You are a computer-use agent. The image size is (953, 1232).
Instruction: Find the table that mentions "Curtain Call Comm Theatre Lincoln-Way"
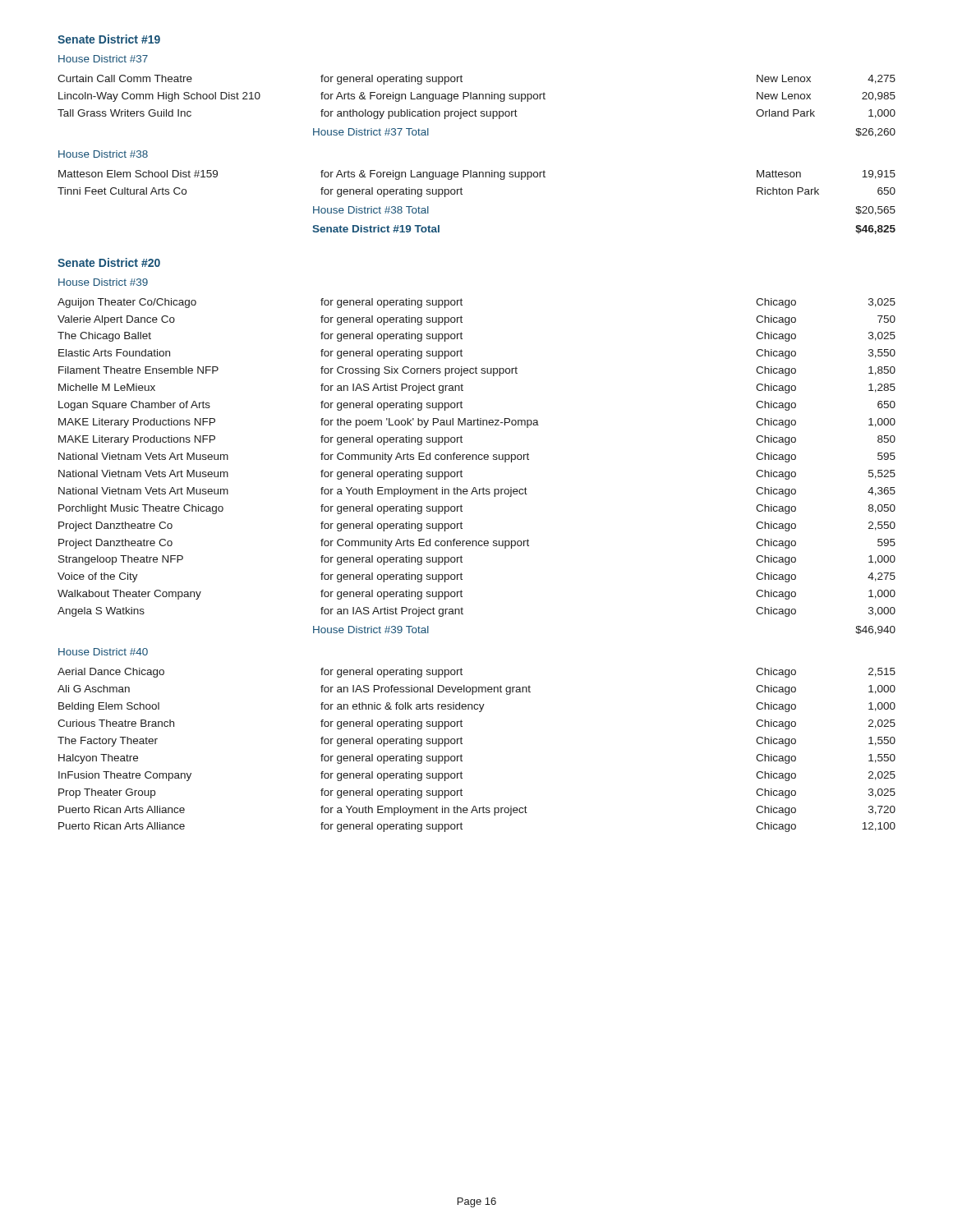tap(476, 104)
